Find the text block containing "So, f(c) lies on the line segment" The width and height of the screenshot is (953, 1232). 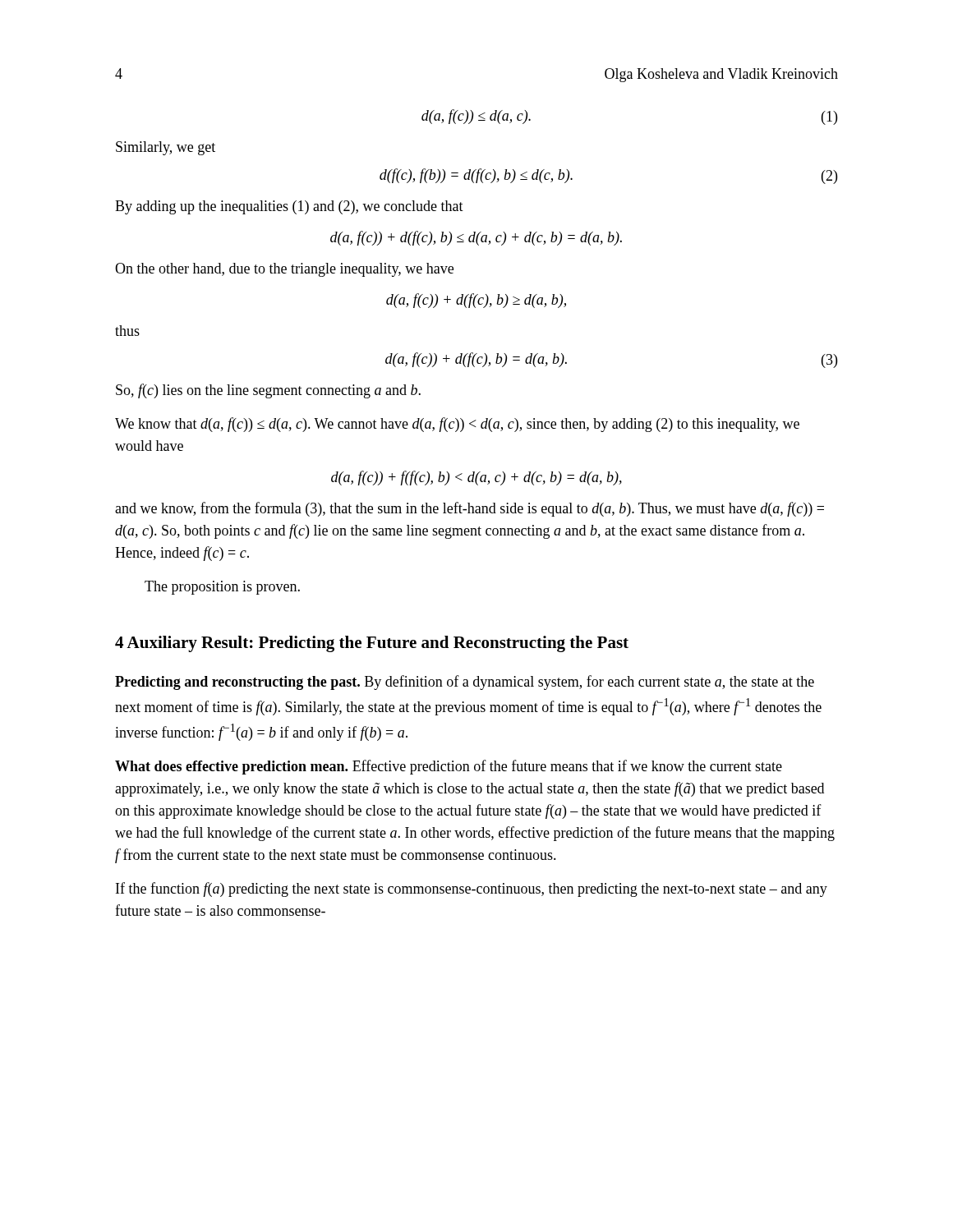click(476, 418)
